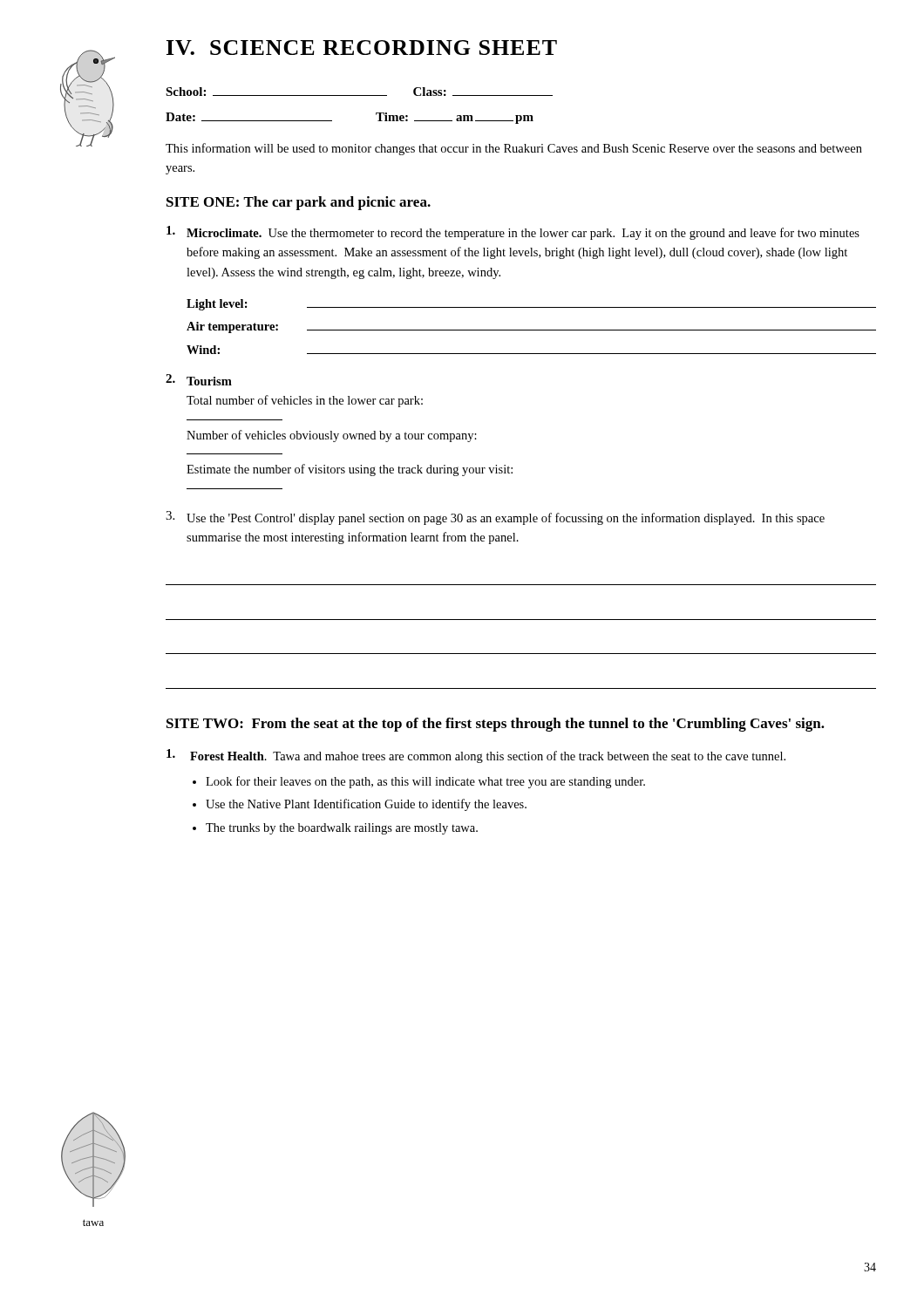Click on the list item that reads "2. Tourism Total number of"

pyautogui.click(x=199, y=380)
